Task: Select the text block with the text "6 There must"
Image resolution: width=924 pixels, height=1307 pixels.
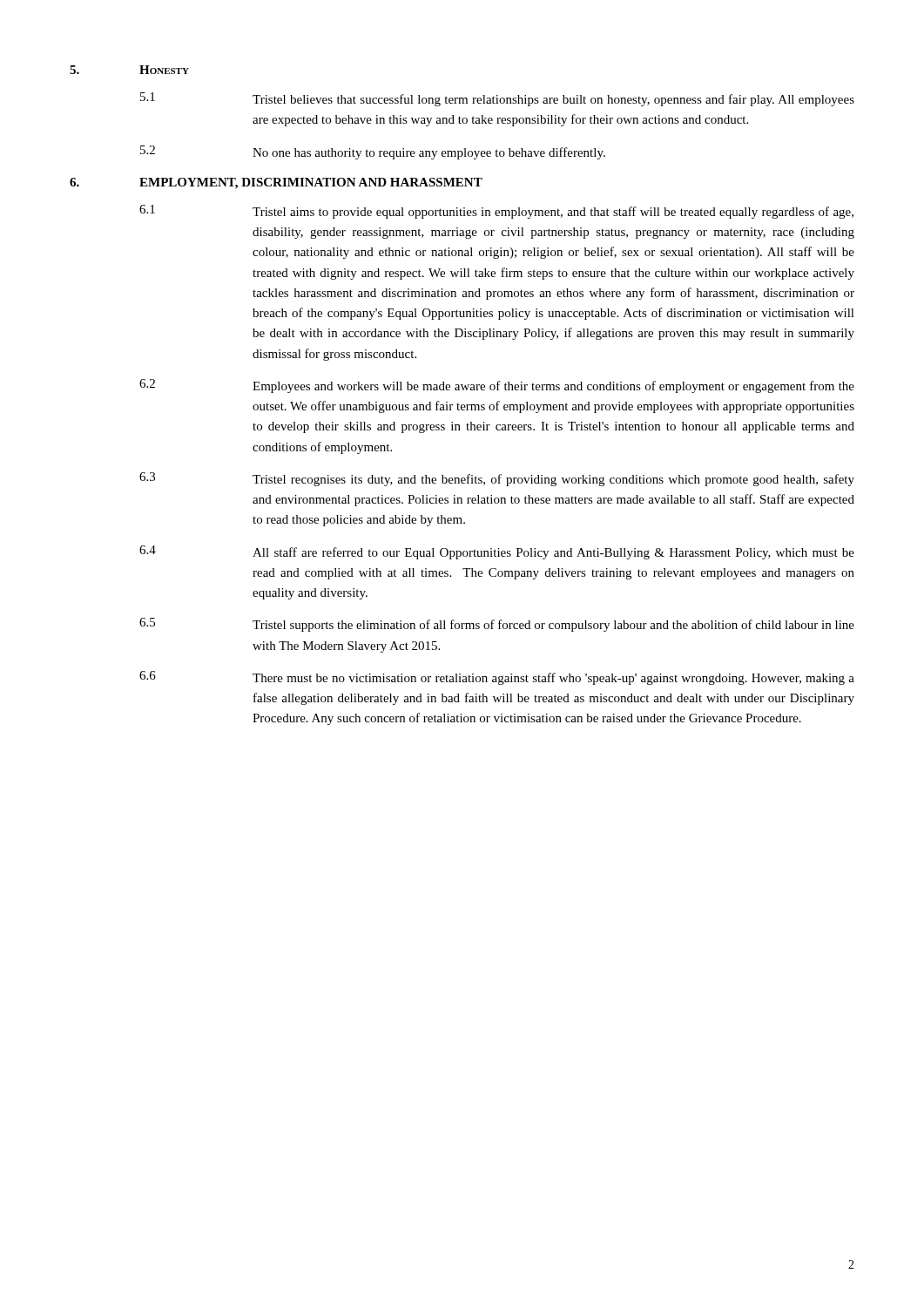Action: pos(462,699)
